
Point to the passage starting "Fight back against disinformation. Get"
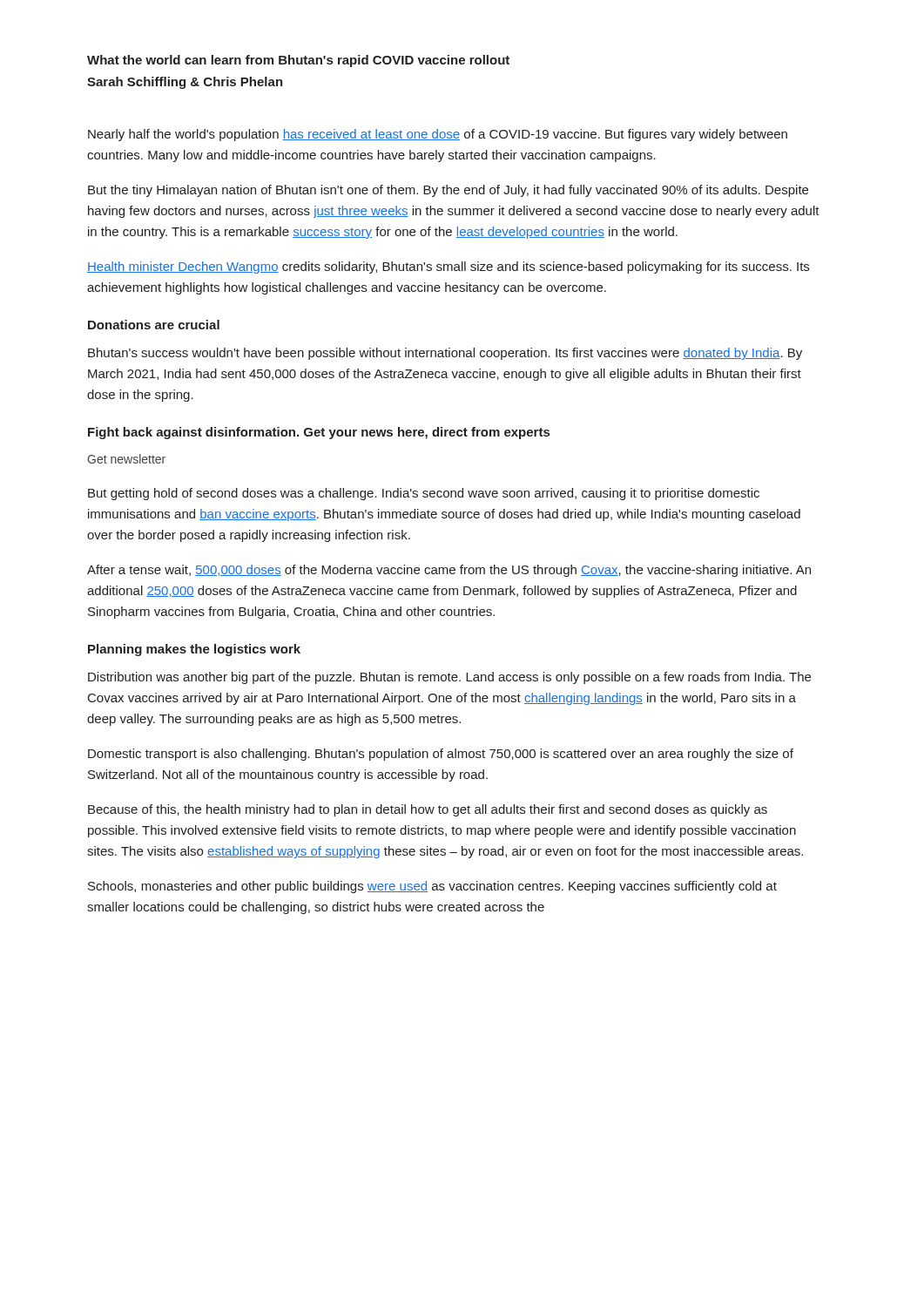[319, 432]
